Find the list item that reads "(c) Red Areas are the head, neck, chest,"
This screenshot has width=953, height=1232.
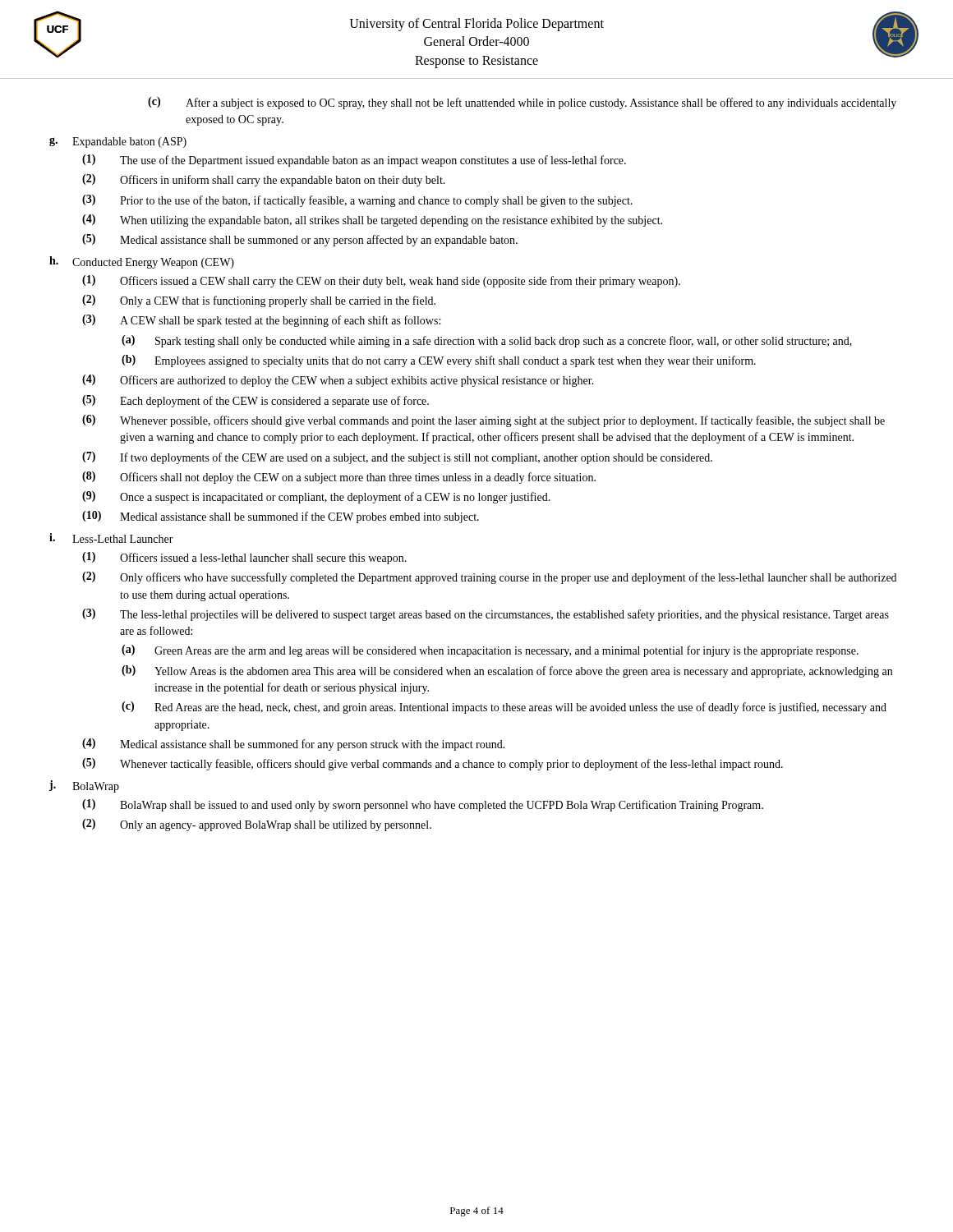pyautogui.click(x=513, y=717)
